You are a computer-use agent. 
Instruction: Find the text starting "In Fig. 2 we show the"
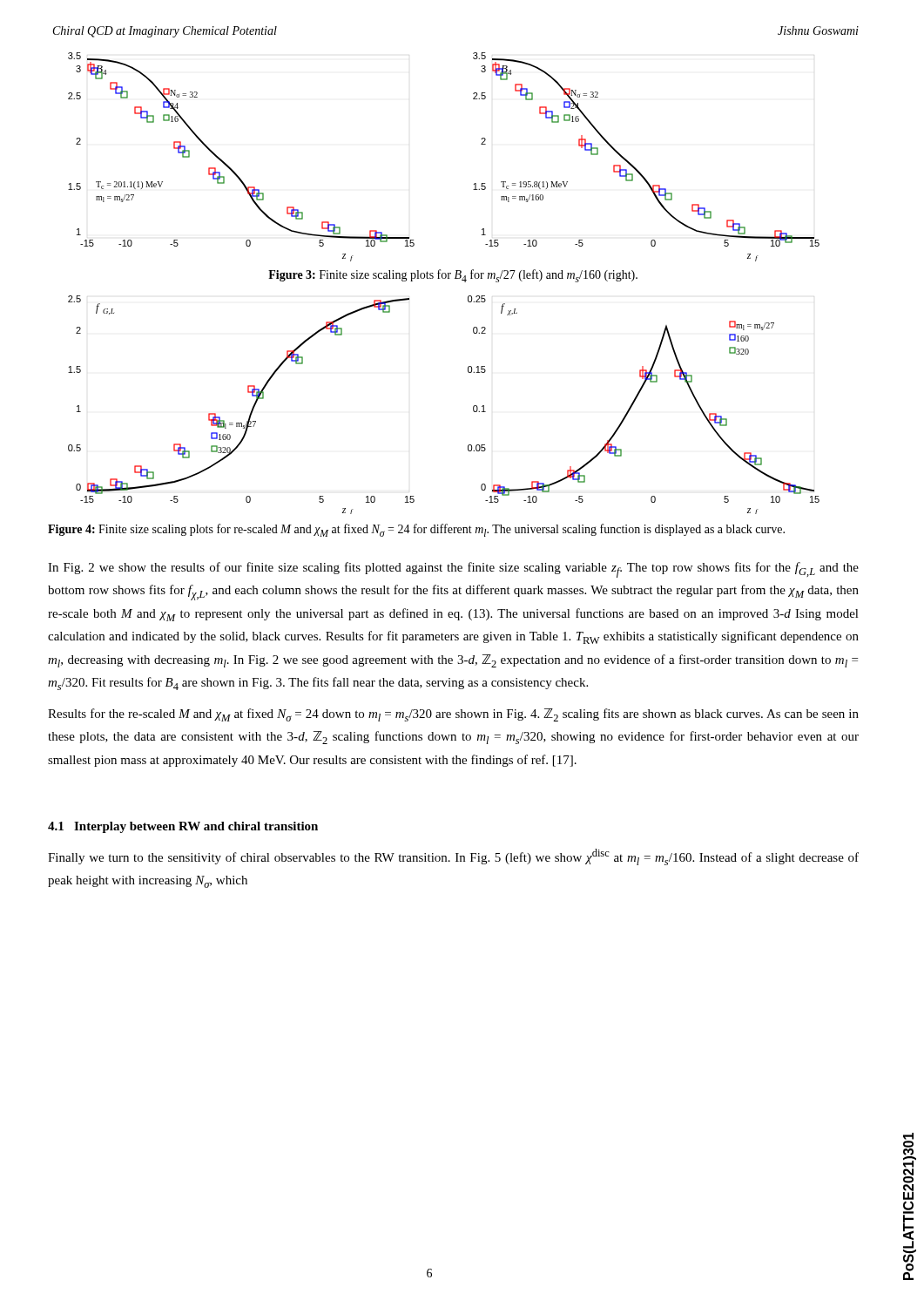point(453,626)
